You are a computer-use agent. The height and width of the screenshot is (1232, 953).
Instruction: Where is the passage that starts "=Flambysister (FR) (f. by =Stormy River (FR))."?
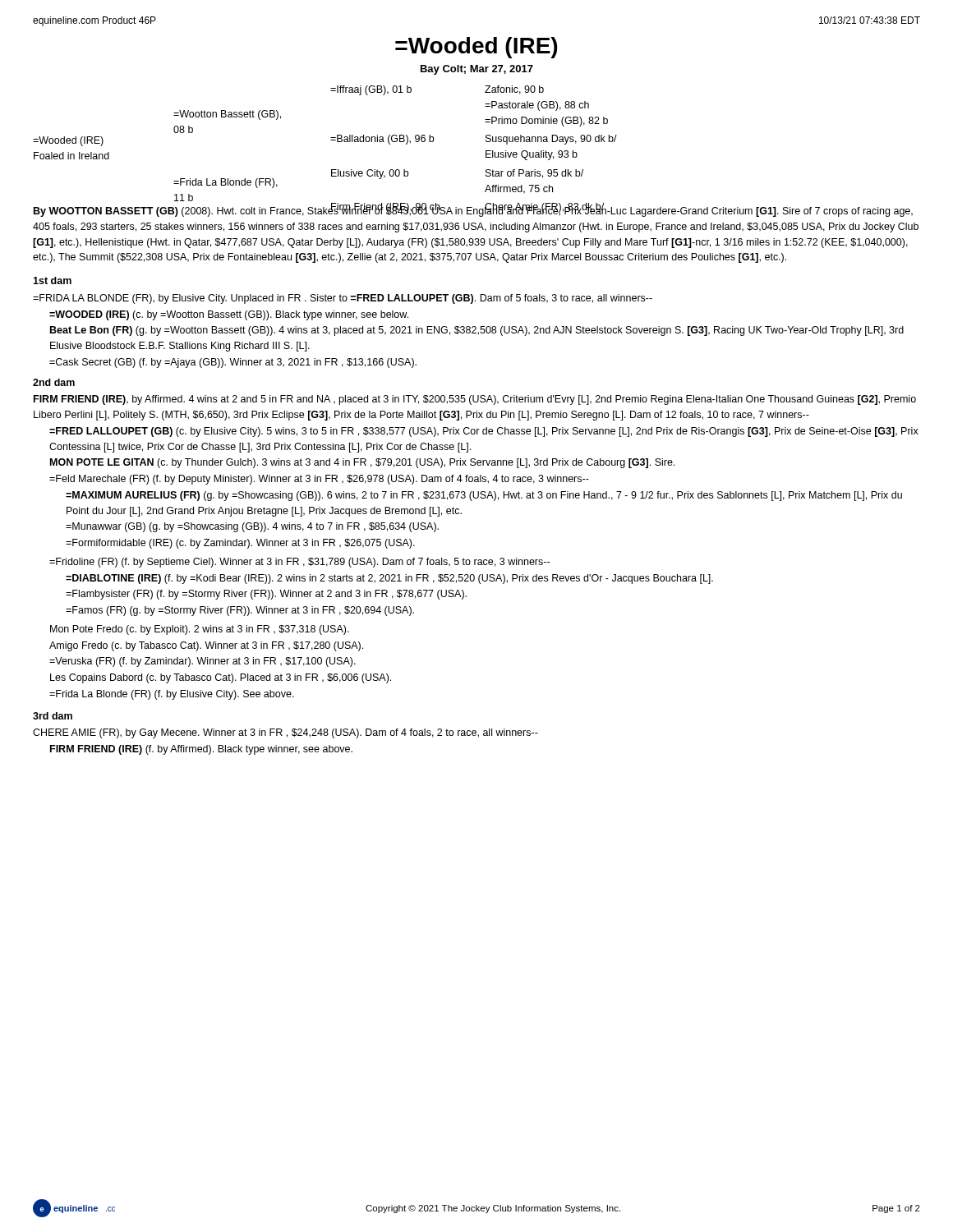point(267,594)
